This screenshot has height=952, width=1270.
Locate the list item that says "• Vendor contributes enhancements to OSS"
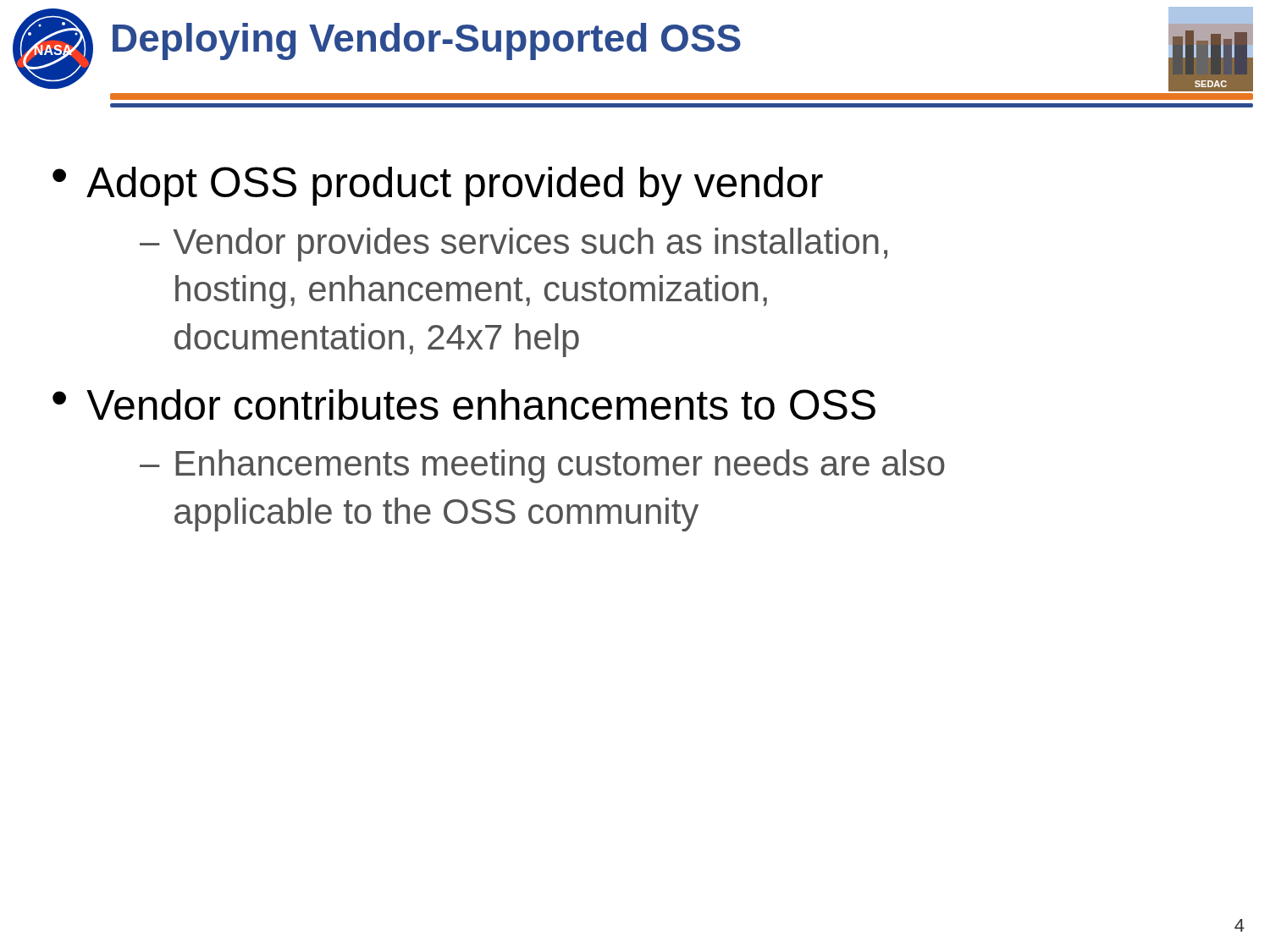click(x=464, y=405)
